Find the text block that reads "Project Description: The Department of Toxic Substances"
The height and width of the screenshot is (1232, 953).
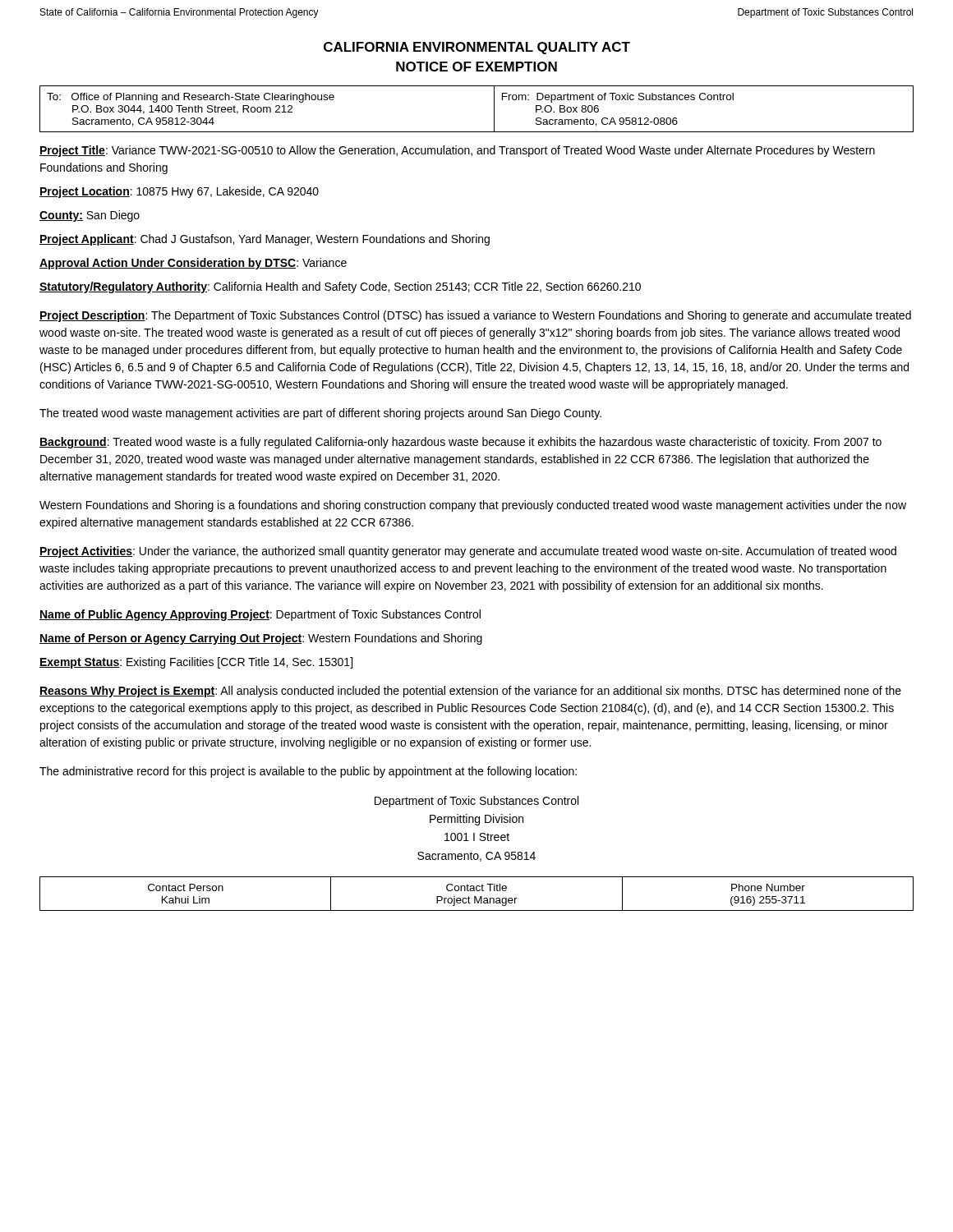[x=476, y=350]
